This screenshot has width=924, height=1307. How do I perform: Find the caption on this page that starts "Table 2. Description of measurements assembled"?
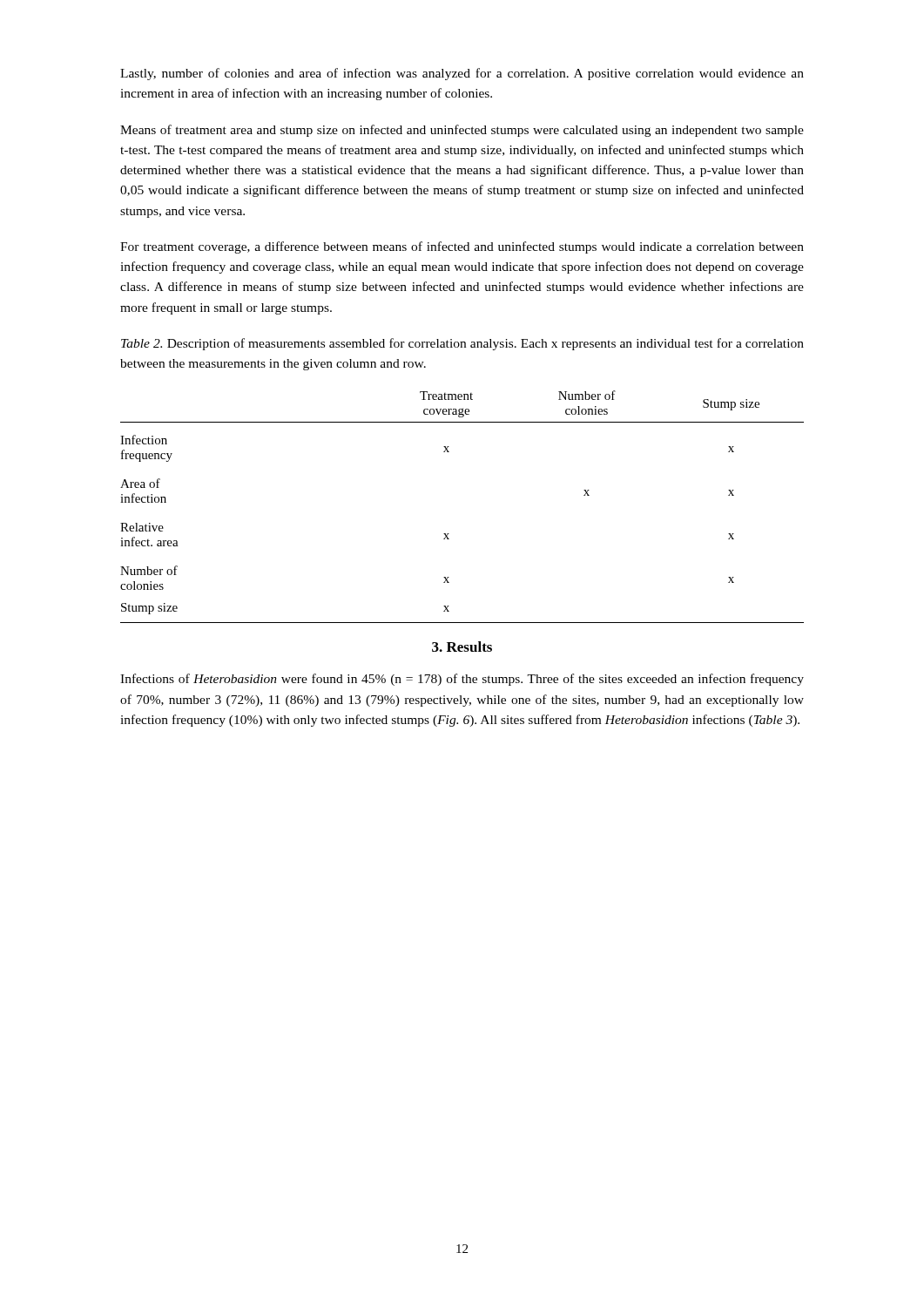(462, 353)
